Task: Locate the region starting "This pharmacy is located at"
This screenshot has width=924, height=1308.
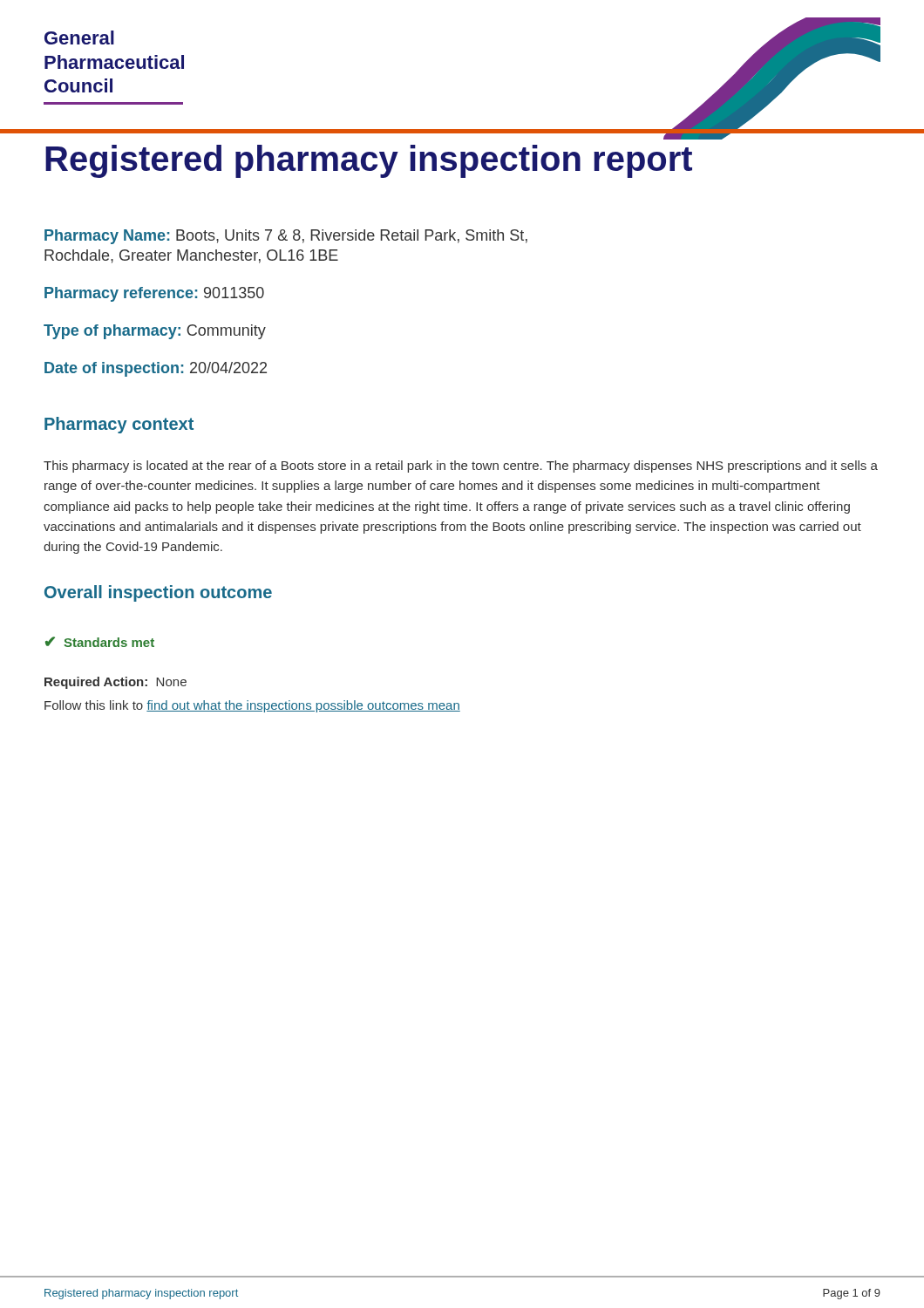Action: pyautogui.click(x=461, y=506)
